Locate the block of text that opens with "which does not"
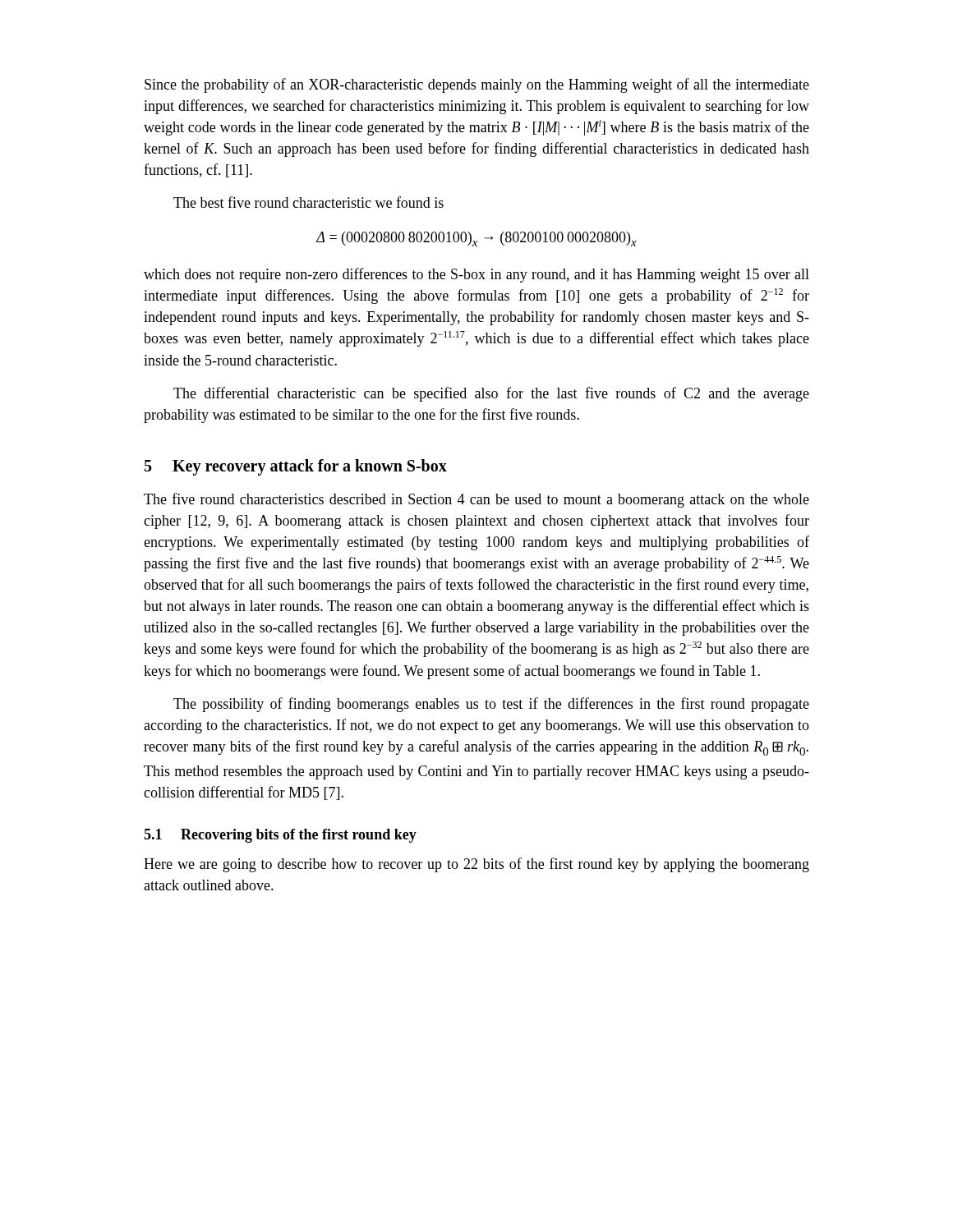Screen dimensions: 1232x953 476,317
